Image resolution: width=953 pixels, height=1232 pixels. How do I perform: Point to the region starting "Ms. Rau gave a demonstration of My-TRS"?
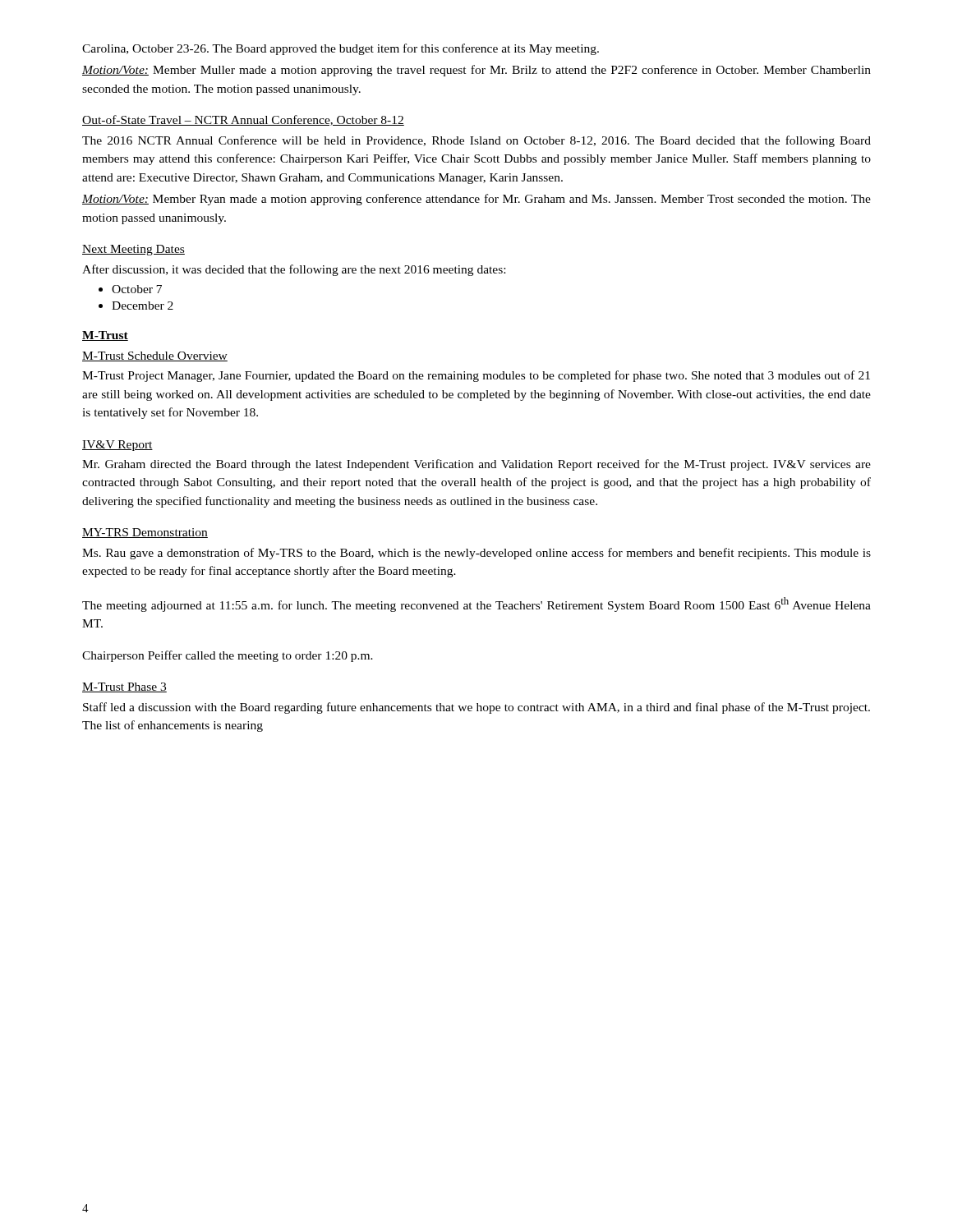point(476,562)
